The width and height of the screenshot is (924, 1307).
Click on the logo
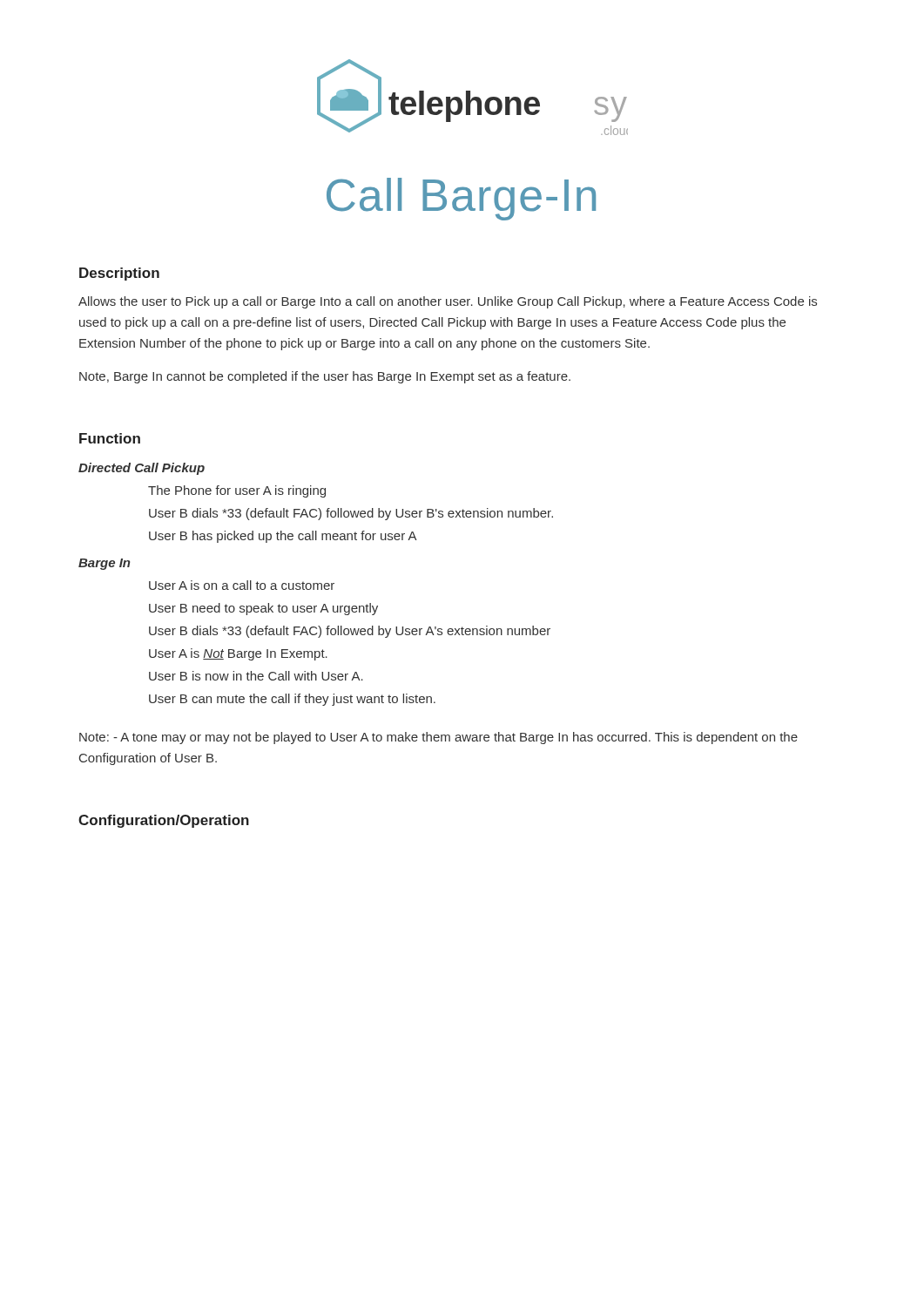pyautogui.click(x=462, y=102)
